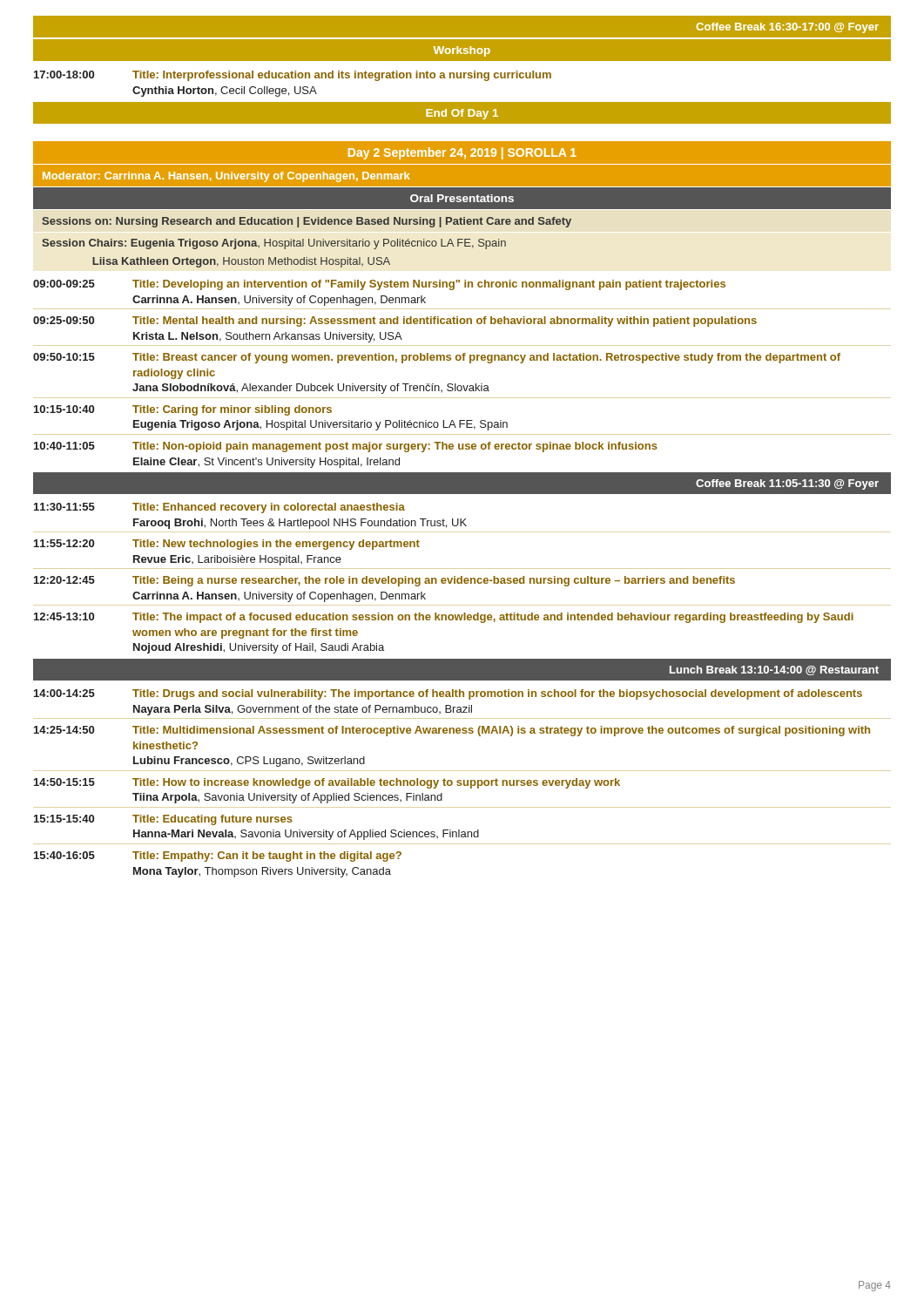Click on the section header that says "End Of Day 1"

[462, 113]
